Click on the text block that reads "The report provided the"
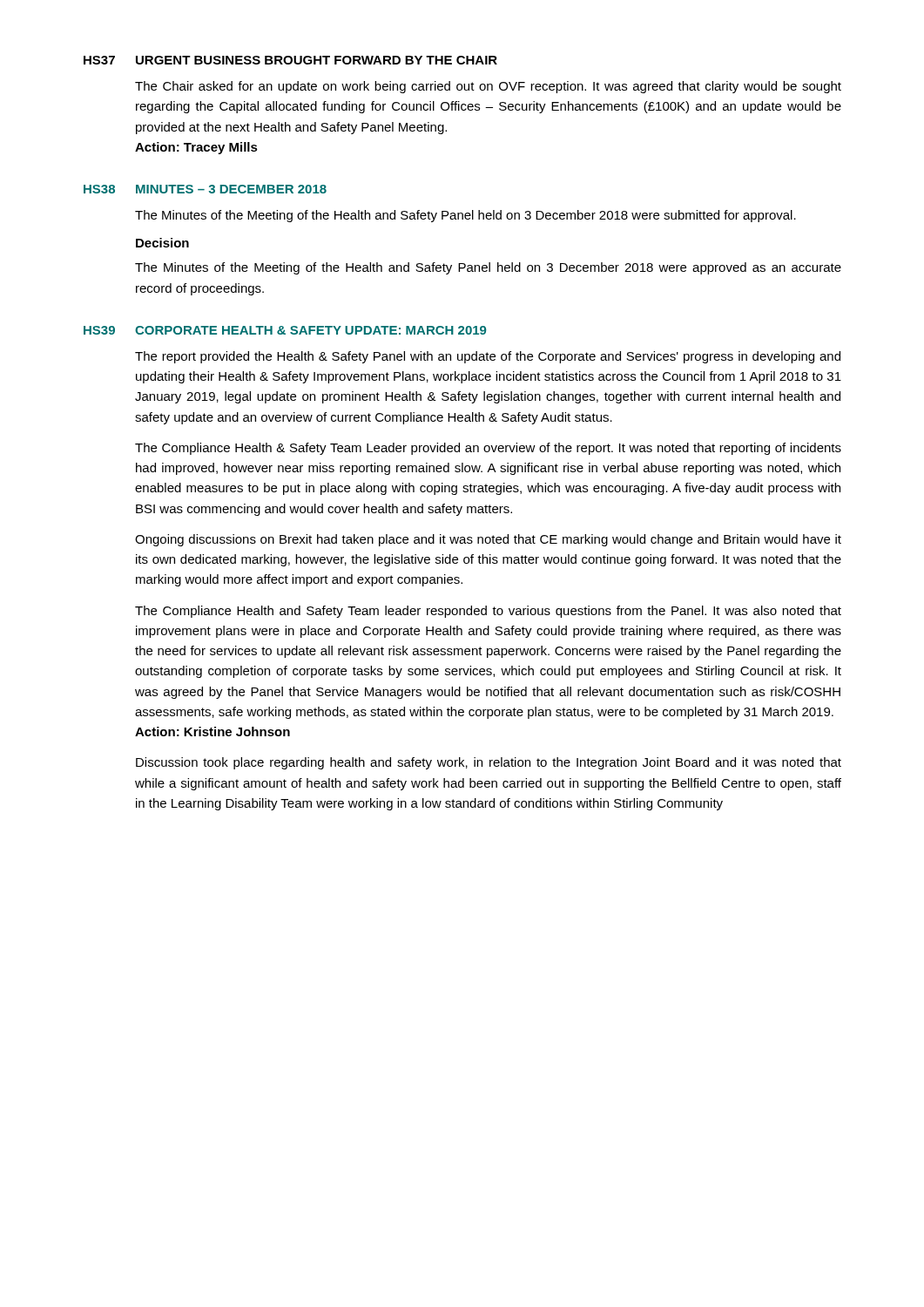This screenshot has height=1307, width=924. tap(488, 386)
